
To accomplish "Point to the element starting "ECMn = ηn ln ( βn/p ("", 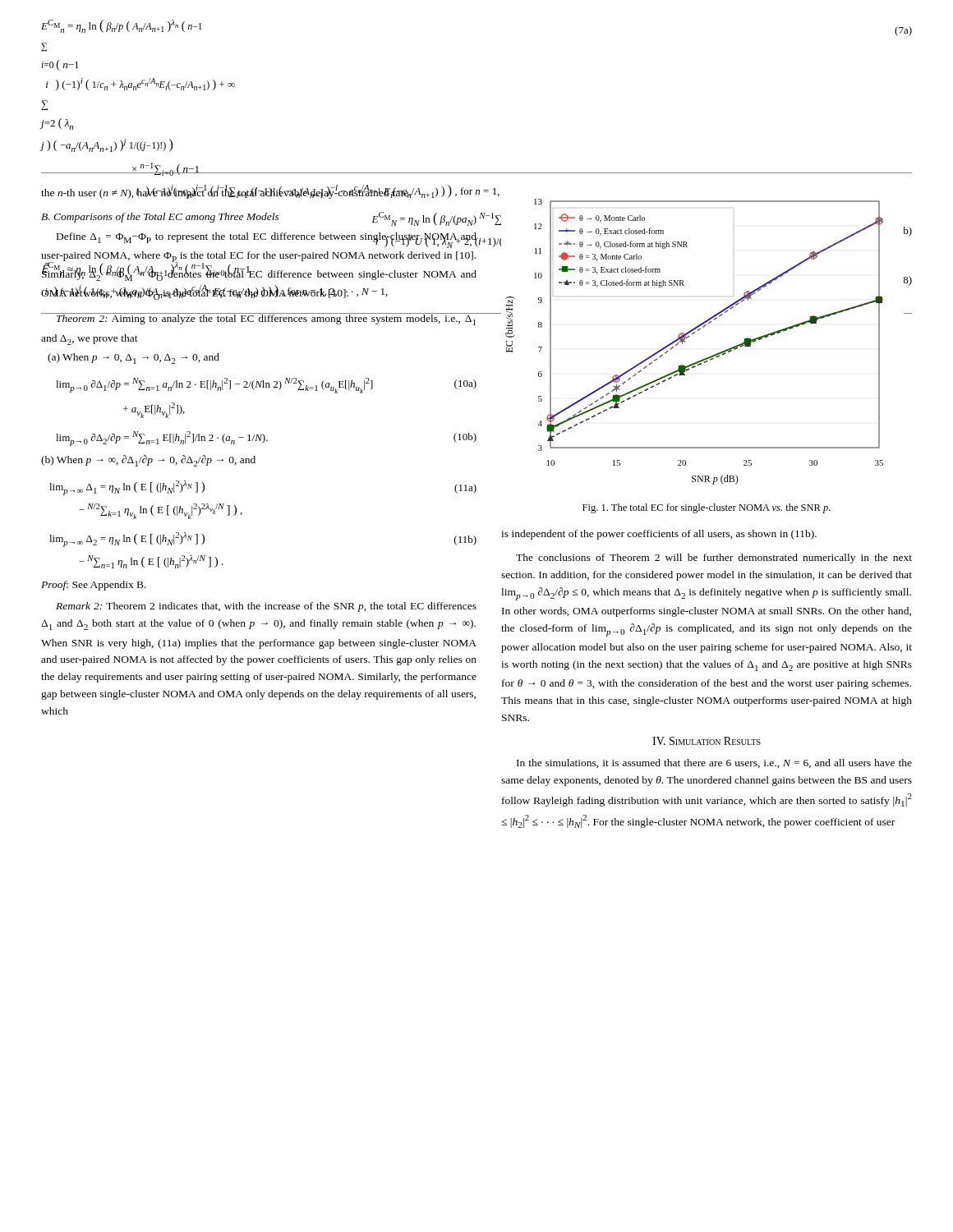I will [x=128, y=28].
